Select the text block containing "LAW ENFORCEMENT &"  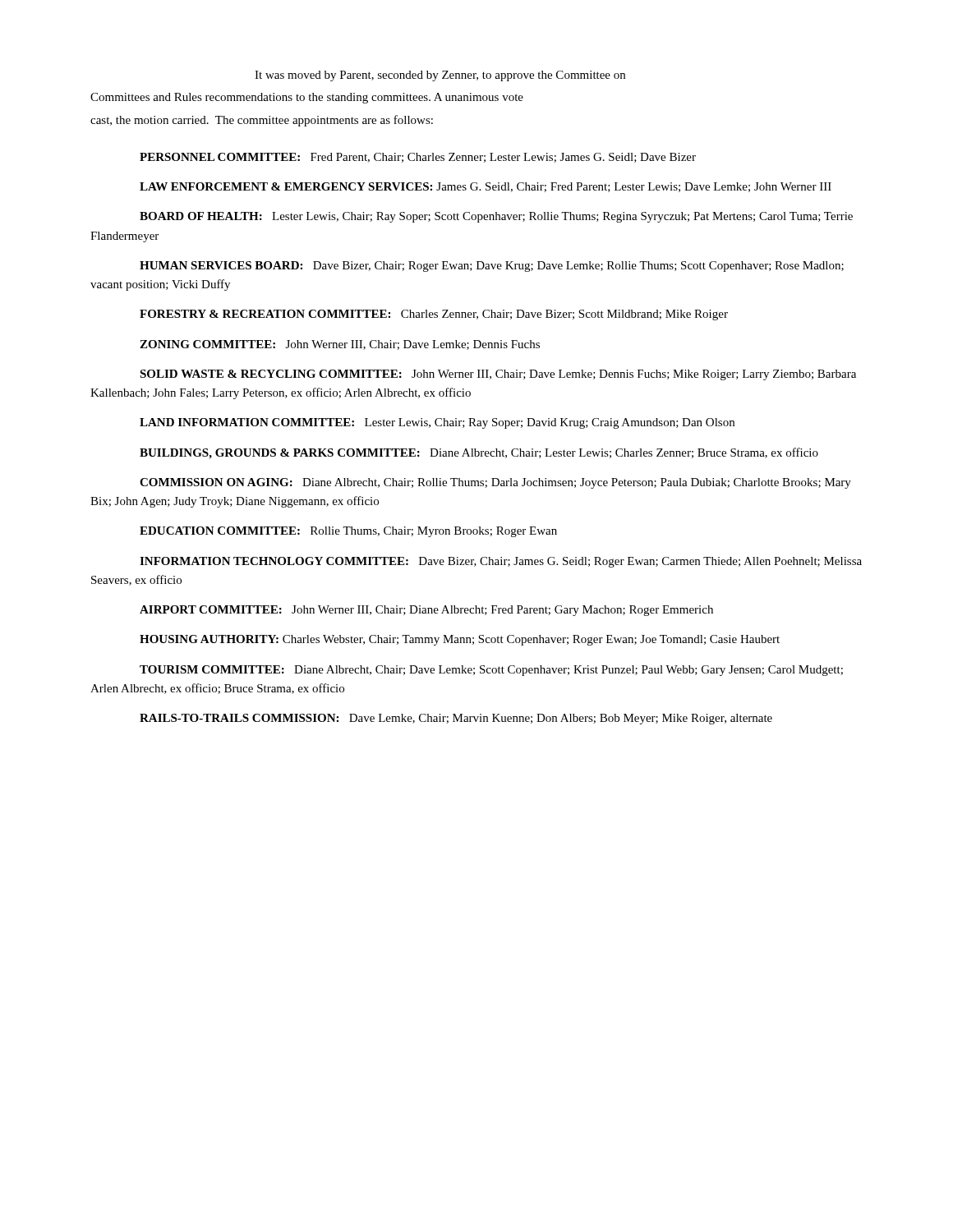(476, 187)
